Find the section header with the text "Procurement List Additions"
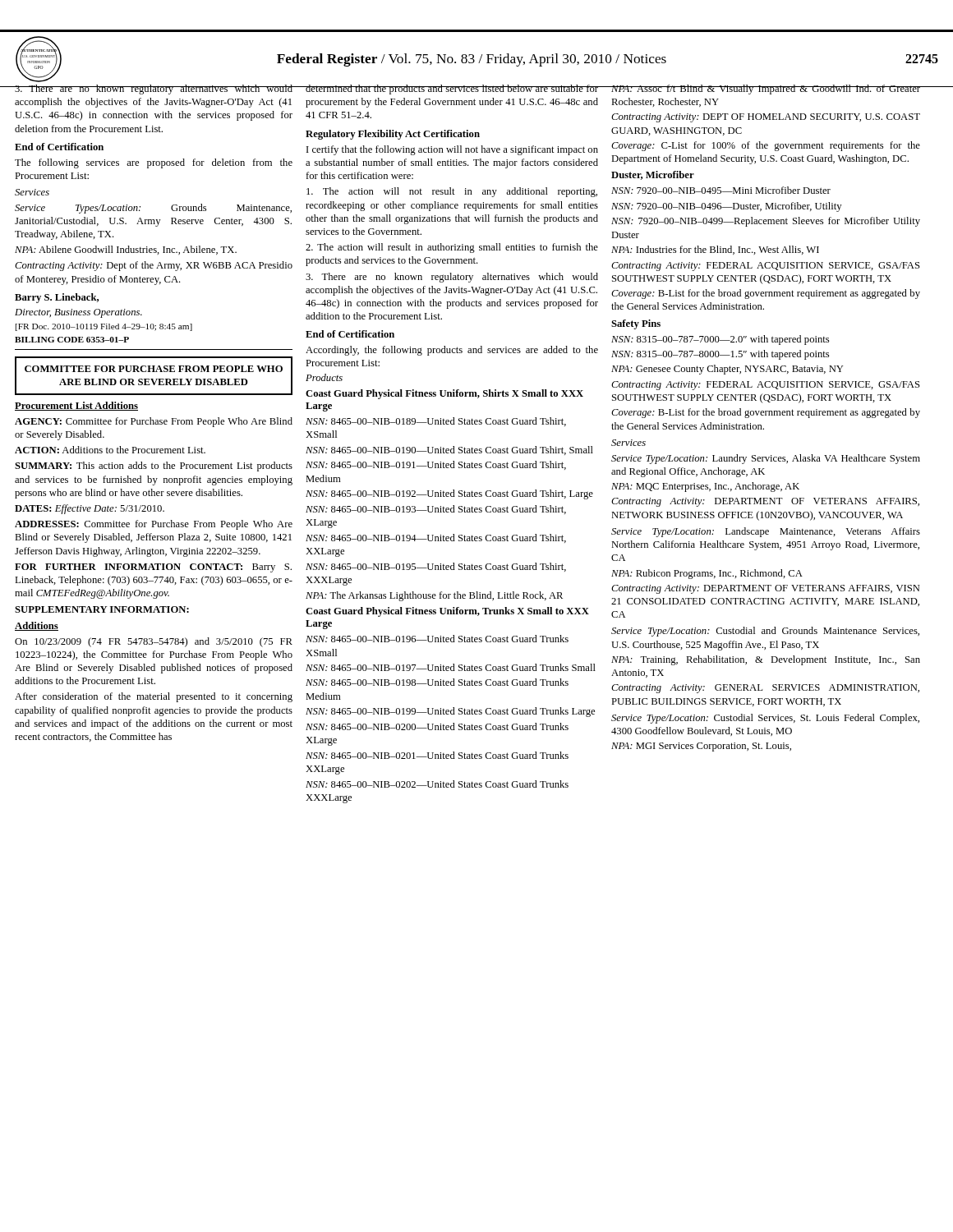This screenshot has height=1232, width=953. click(x=76, y=406)
